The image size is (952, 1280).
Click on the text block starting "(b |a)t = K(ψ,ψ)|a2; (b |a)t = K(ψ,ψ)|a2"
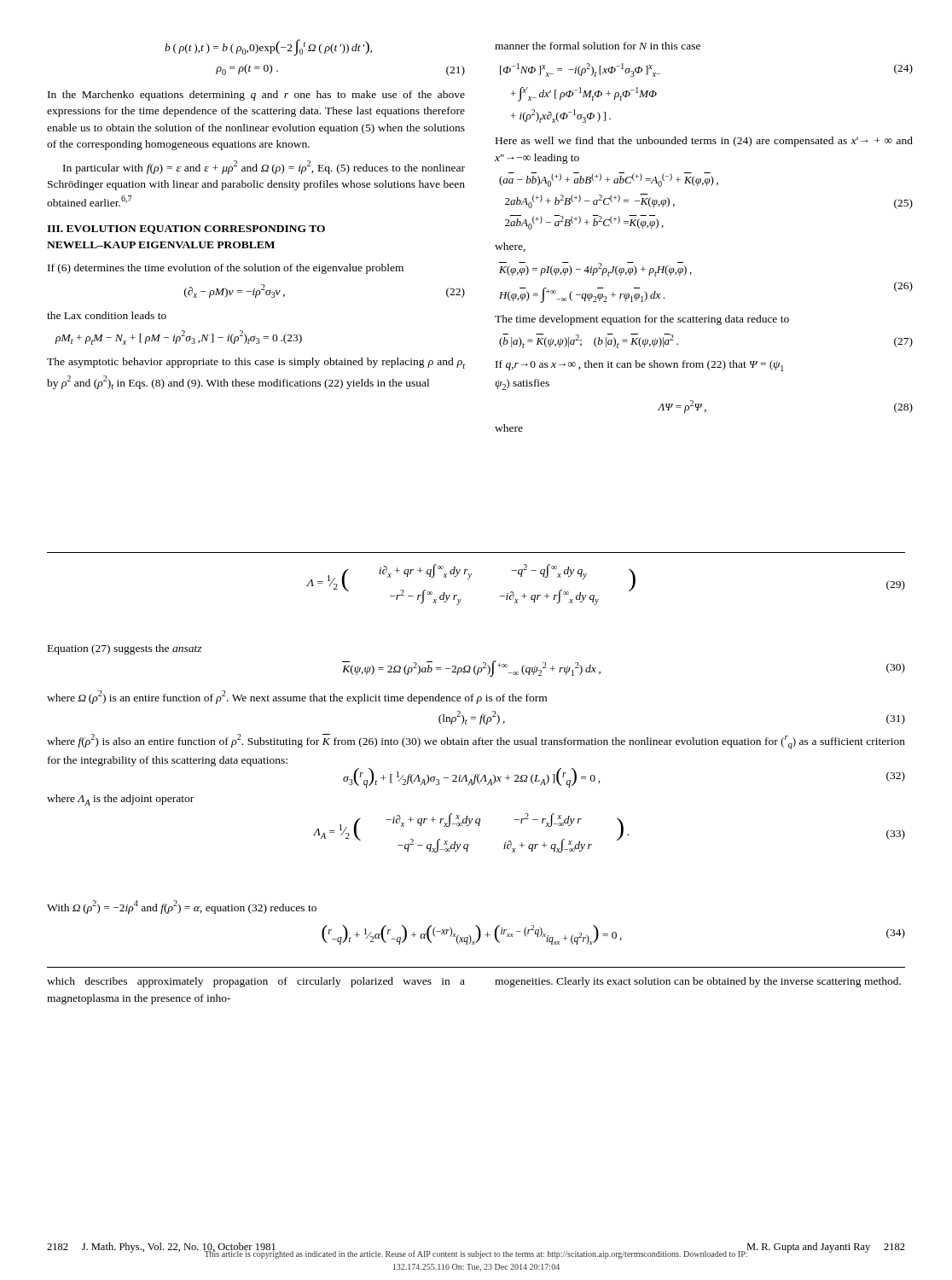[595, 341]
